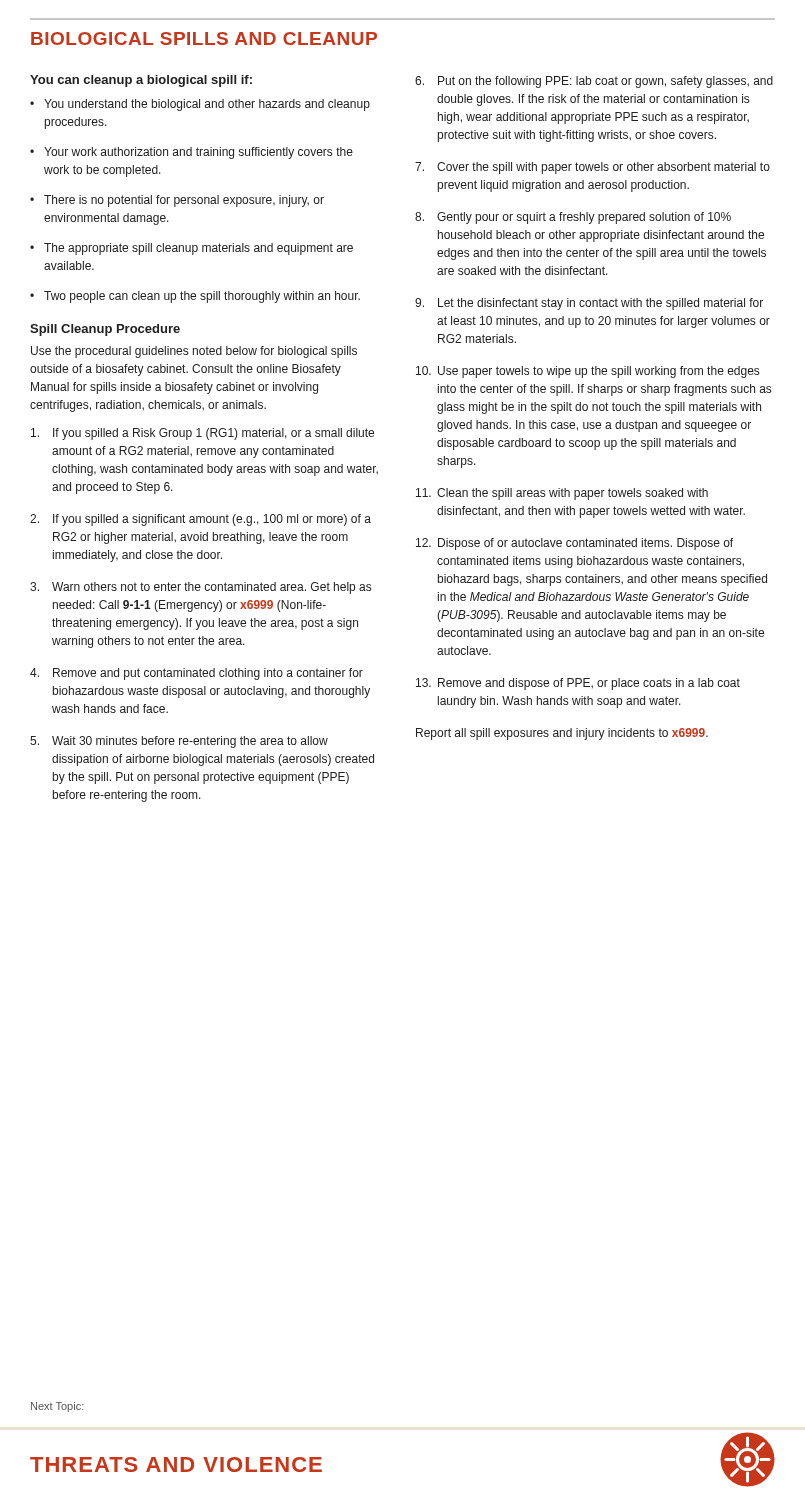Select the list item that reads "If you spilled"

205,460
